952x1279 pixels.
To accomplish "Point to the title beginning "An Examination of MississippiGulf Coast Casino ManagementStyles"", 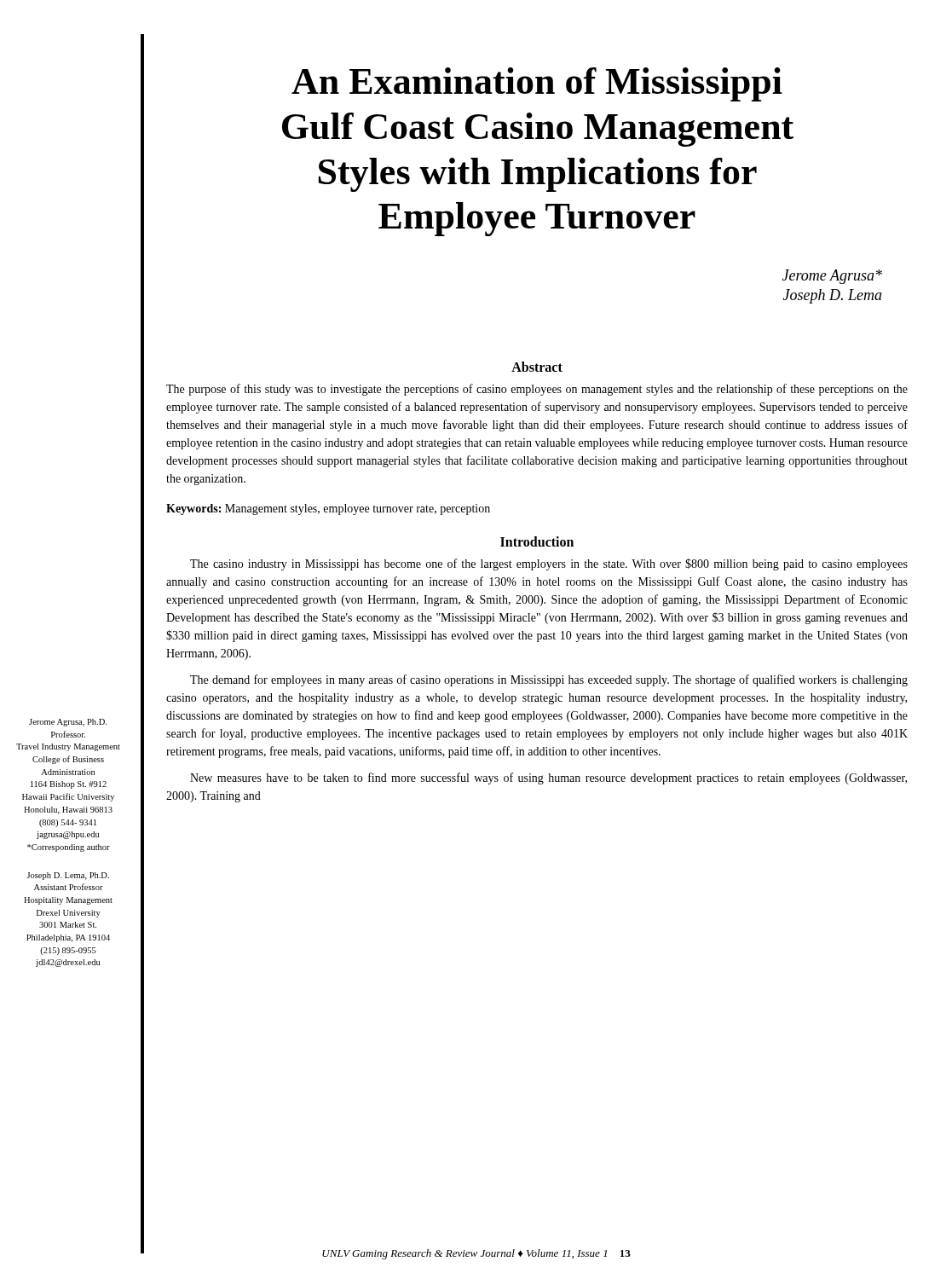I will tap(537, 150).
